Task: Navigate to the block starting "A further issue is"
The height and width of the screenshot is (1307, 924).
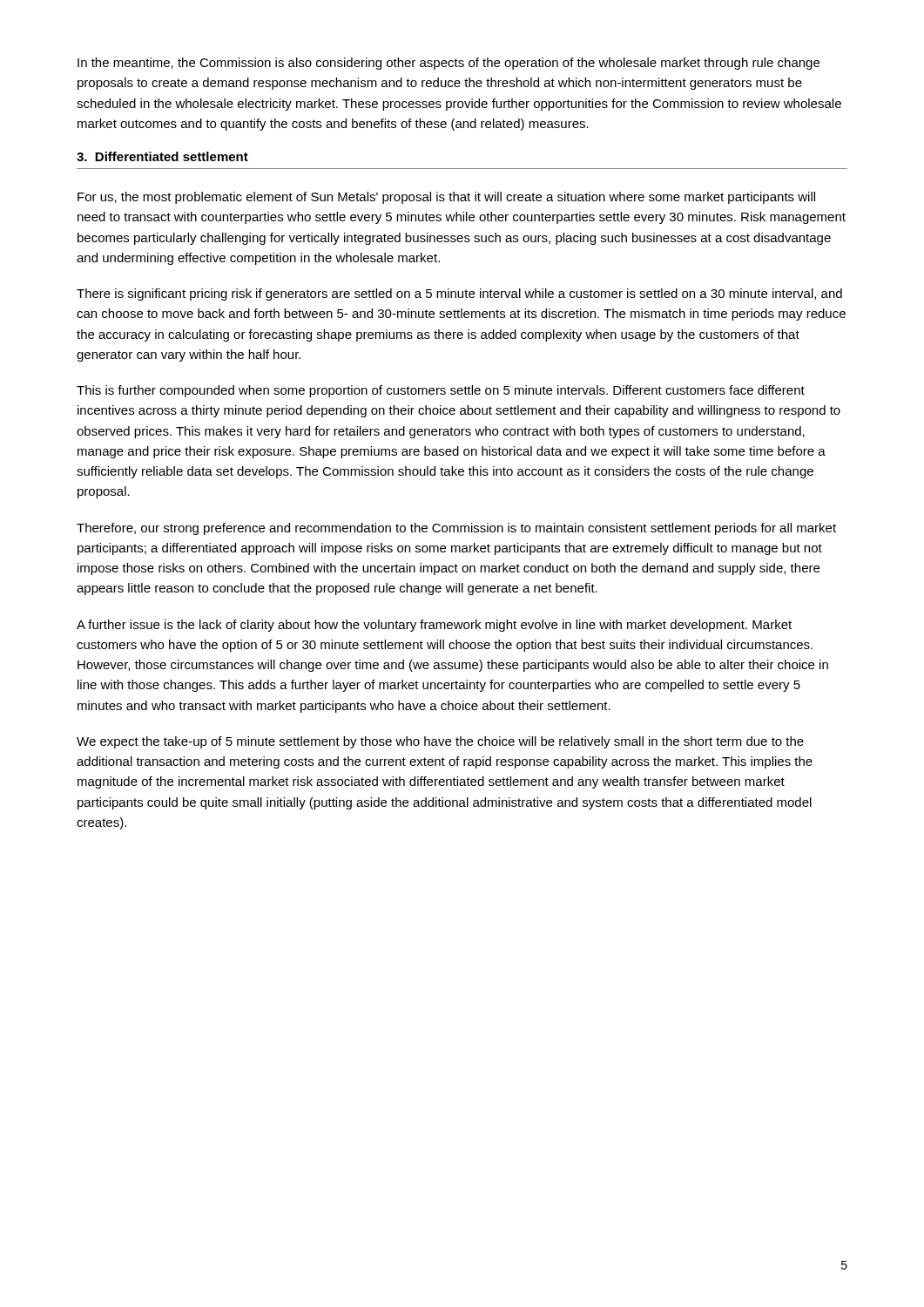Action: [453, 664]
